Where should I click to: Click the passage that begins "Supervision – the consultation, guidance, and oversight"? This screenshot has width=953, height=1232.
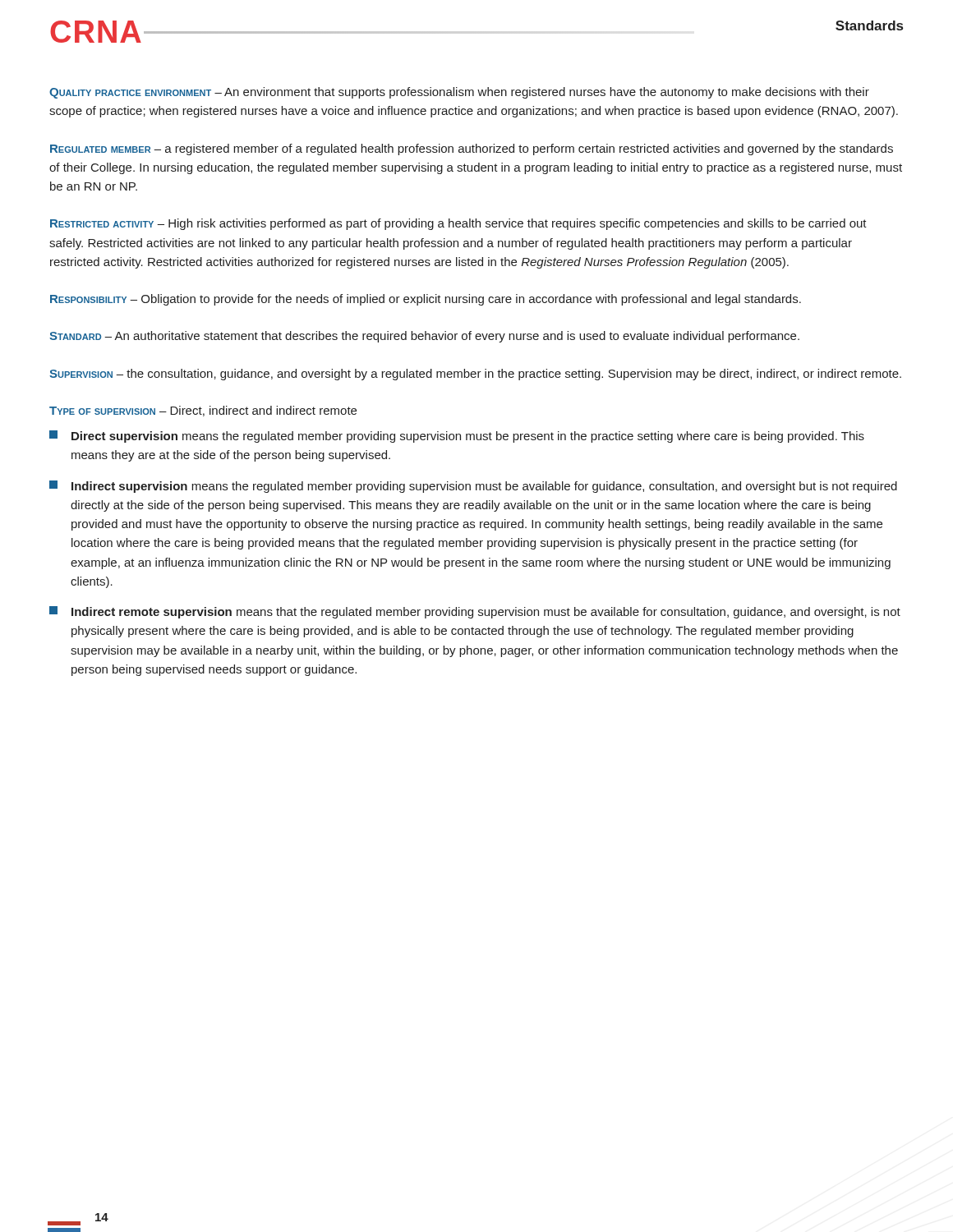point(476,373)
